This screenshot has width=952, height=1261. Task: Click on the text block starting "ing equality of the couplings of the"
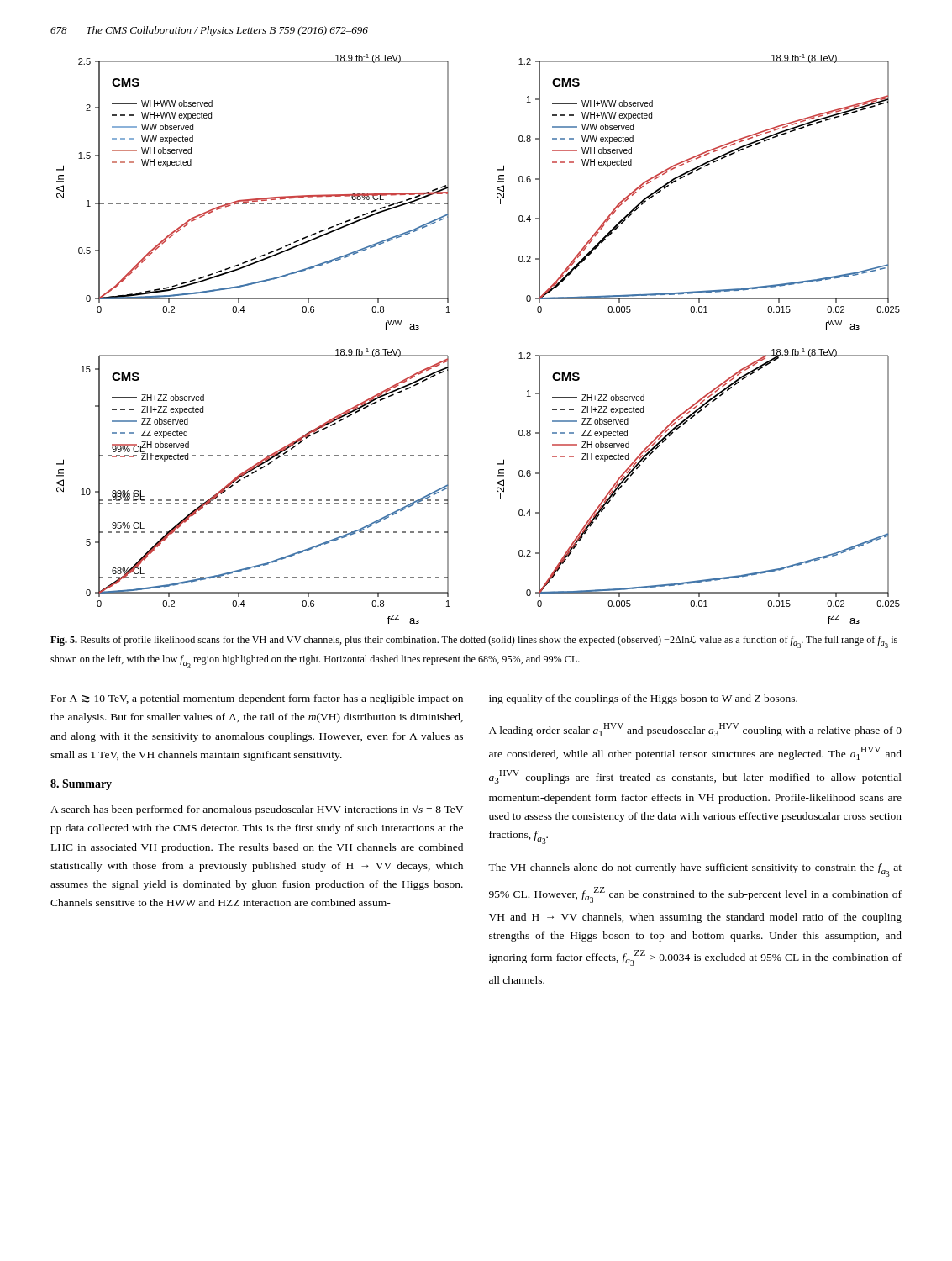pos(643,698)
